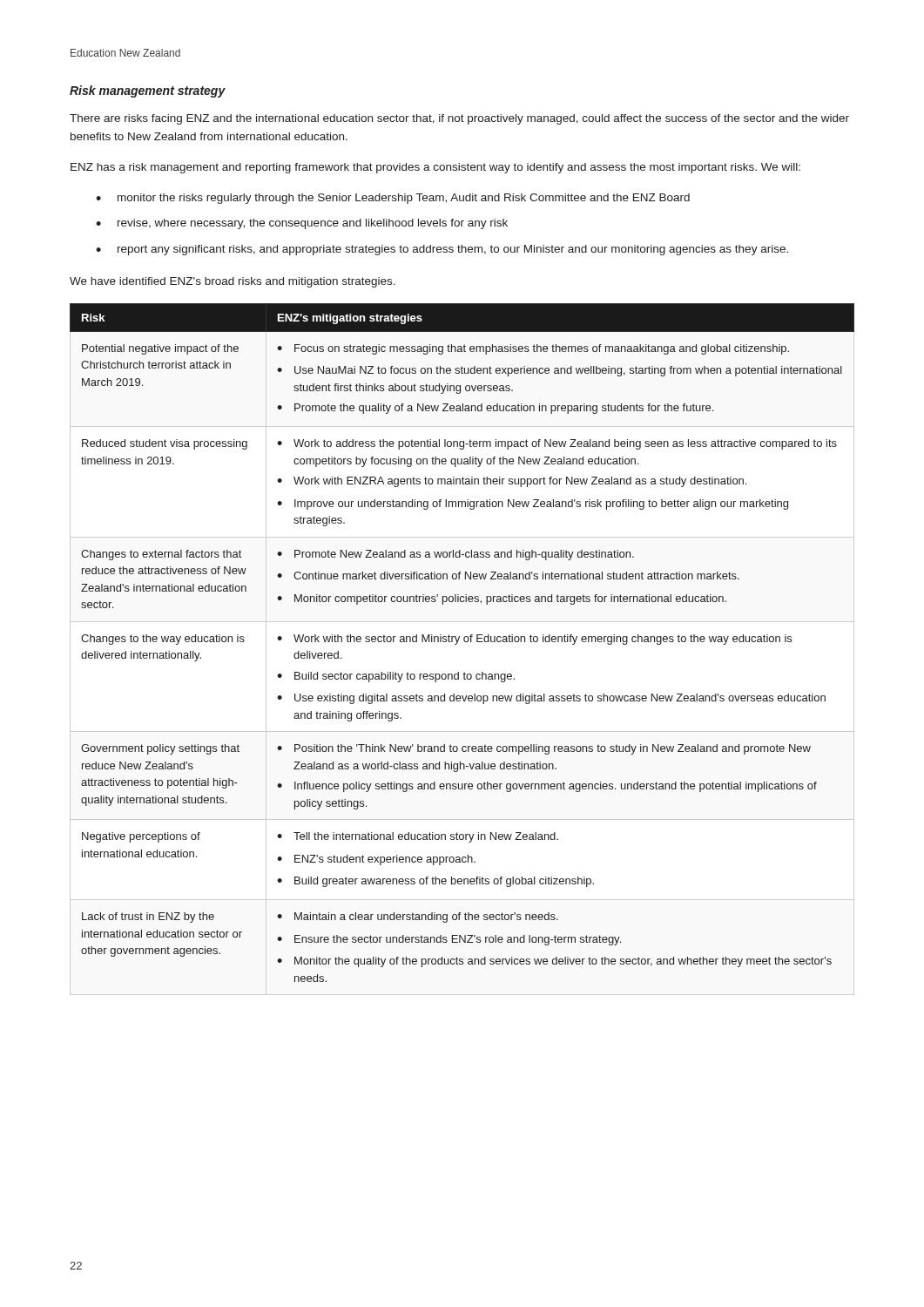This screenshot has width=924, height=1307.
Task: Click on the text block containing "We have identified ENZ's broad risks"
Action: point(233,281)
